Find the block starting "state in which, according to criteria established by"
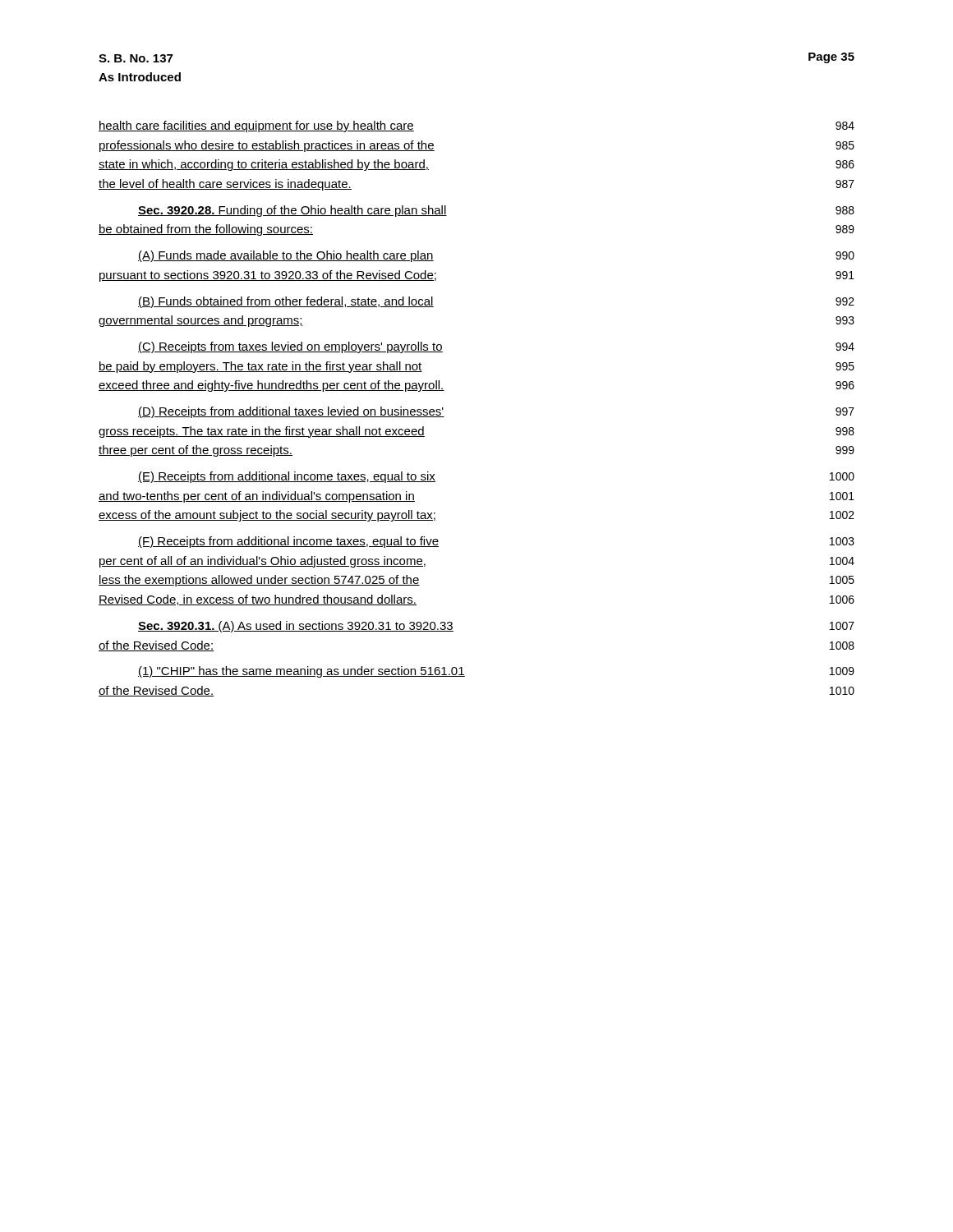The width and height of the screenshot is (953, 1232). pyautogui.click(x=270, y=165)
